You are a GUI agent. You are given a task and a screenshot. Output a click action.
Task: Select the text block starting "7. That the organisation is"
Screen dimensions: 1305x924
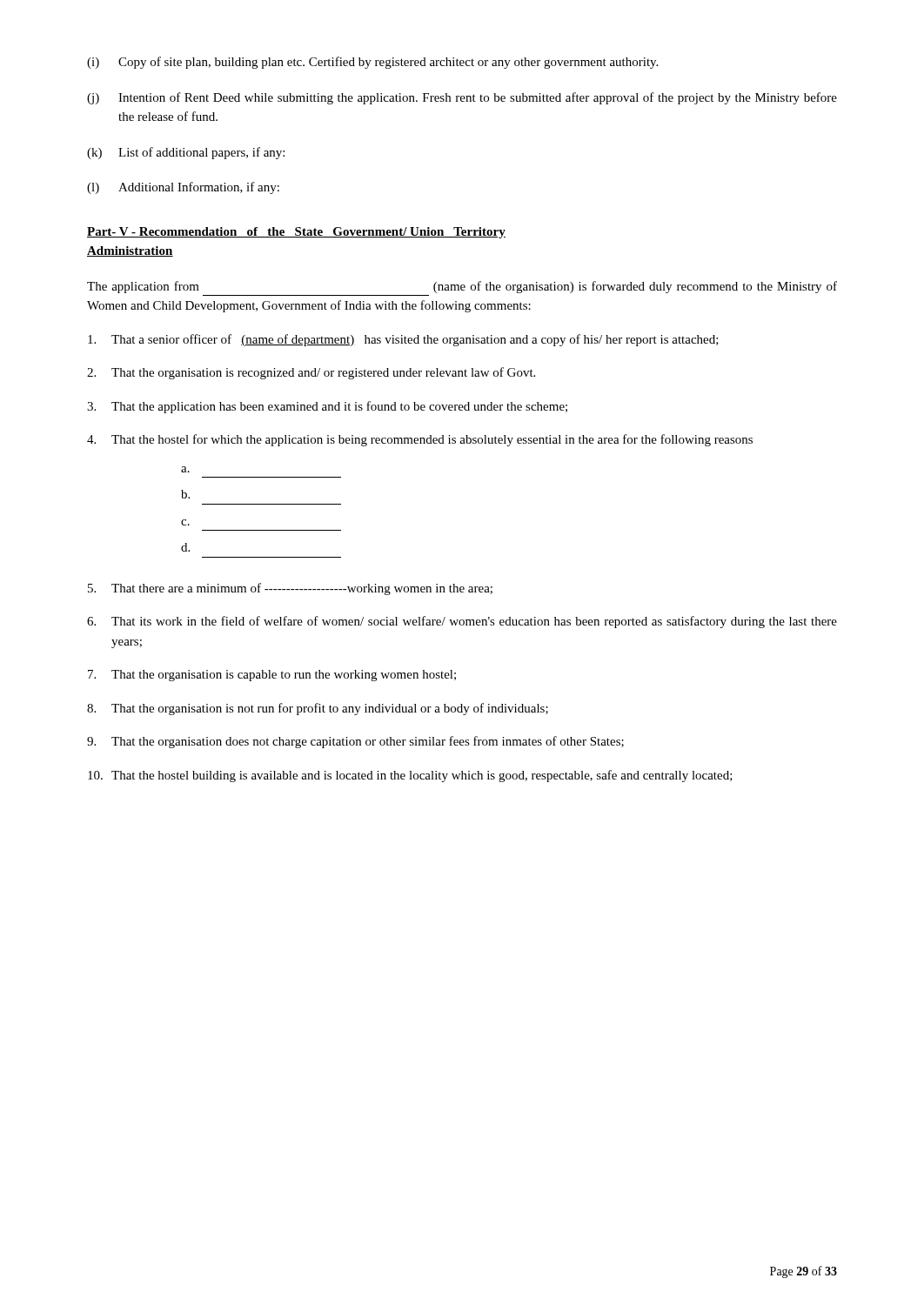[x=462, y=674]
